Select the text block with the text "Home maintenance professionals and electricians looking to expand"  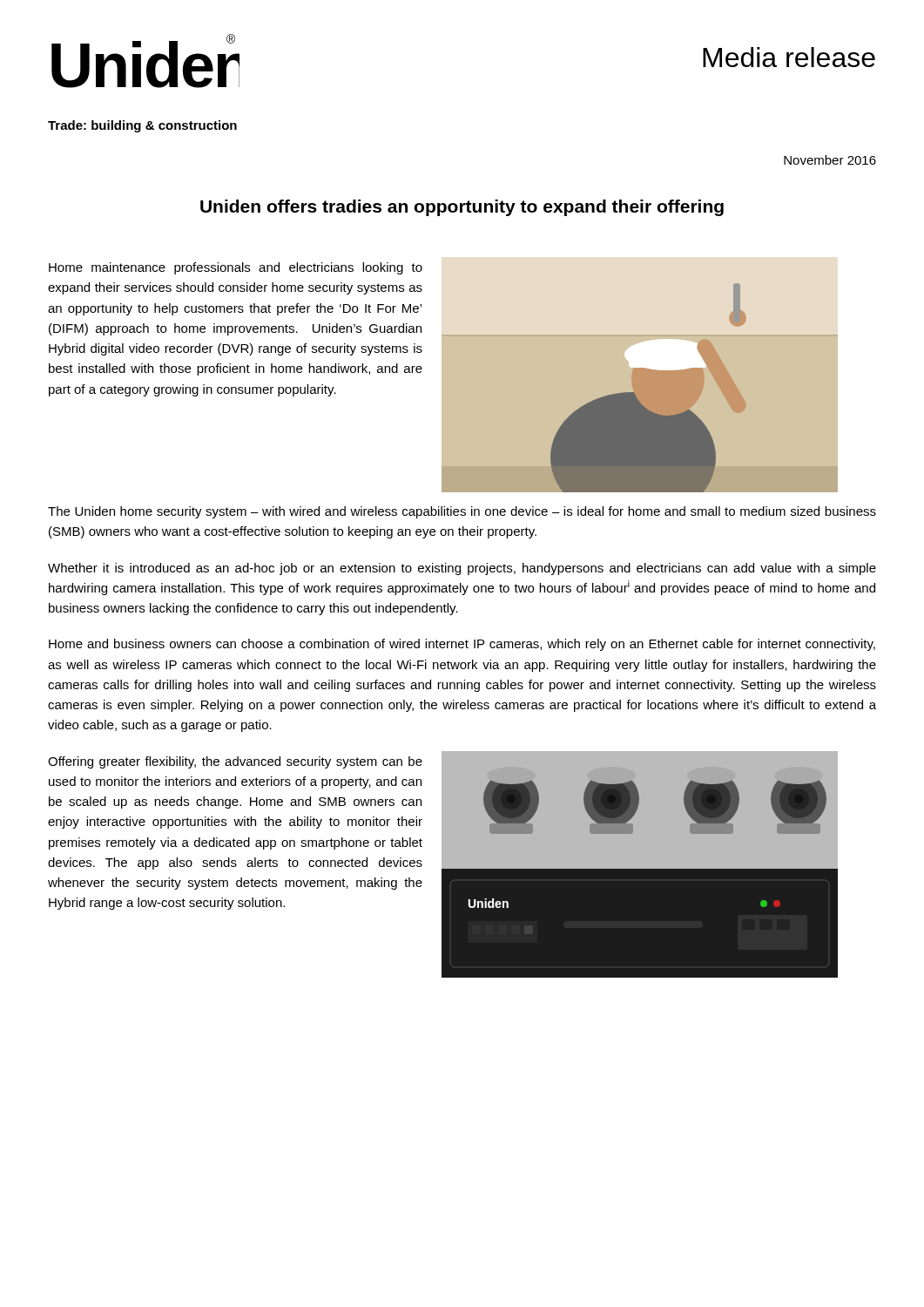[x=235, y=328]
